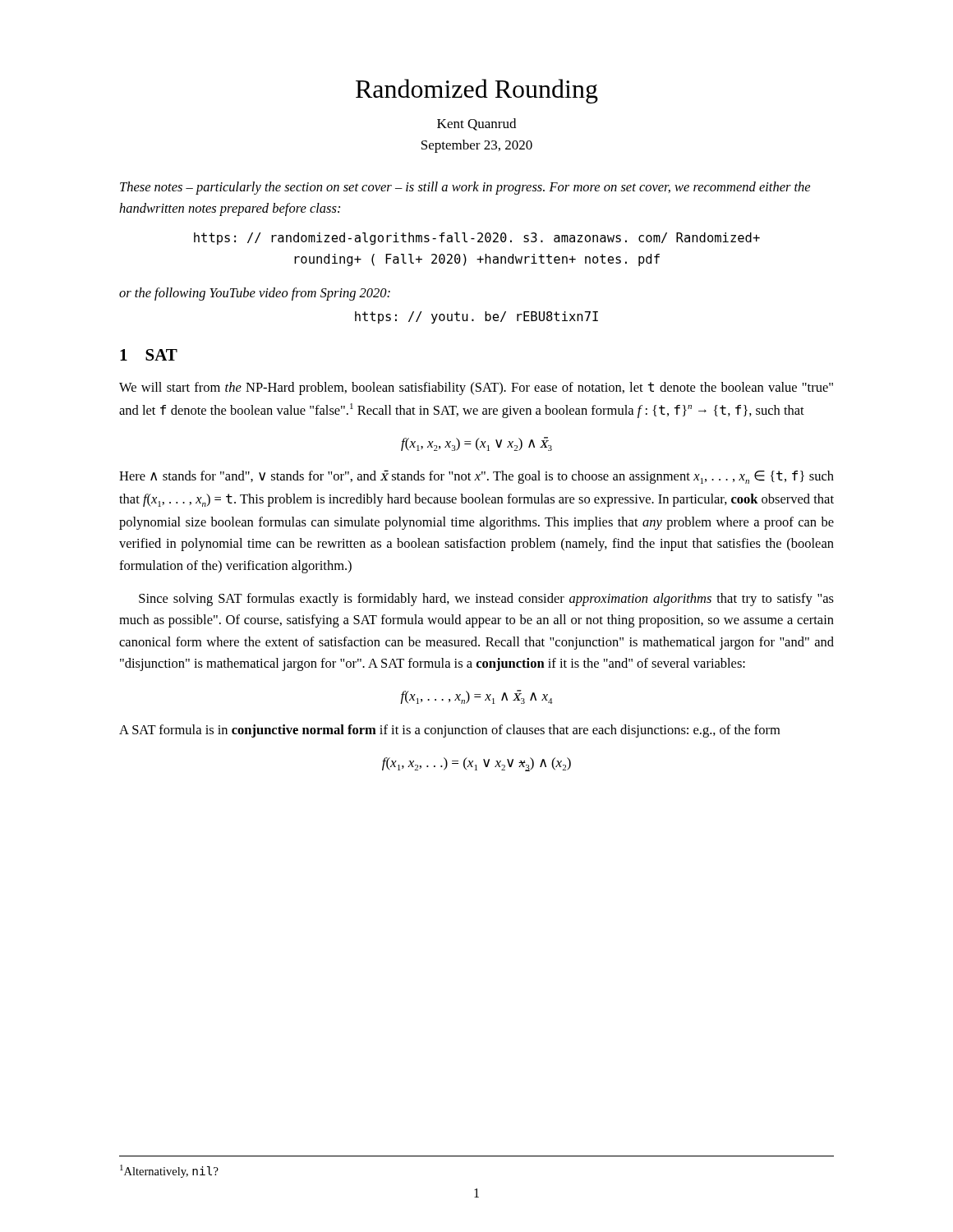Click on the block starting "https: // youtu. be/ rEBU8tixn7I"
The width and height of the screenshot is (953, 1232).
tap(476, 317)
